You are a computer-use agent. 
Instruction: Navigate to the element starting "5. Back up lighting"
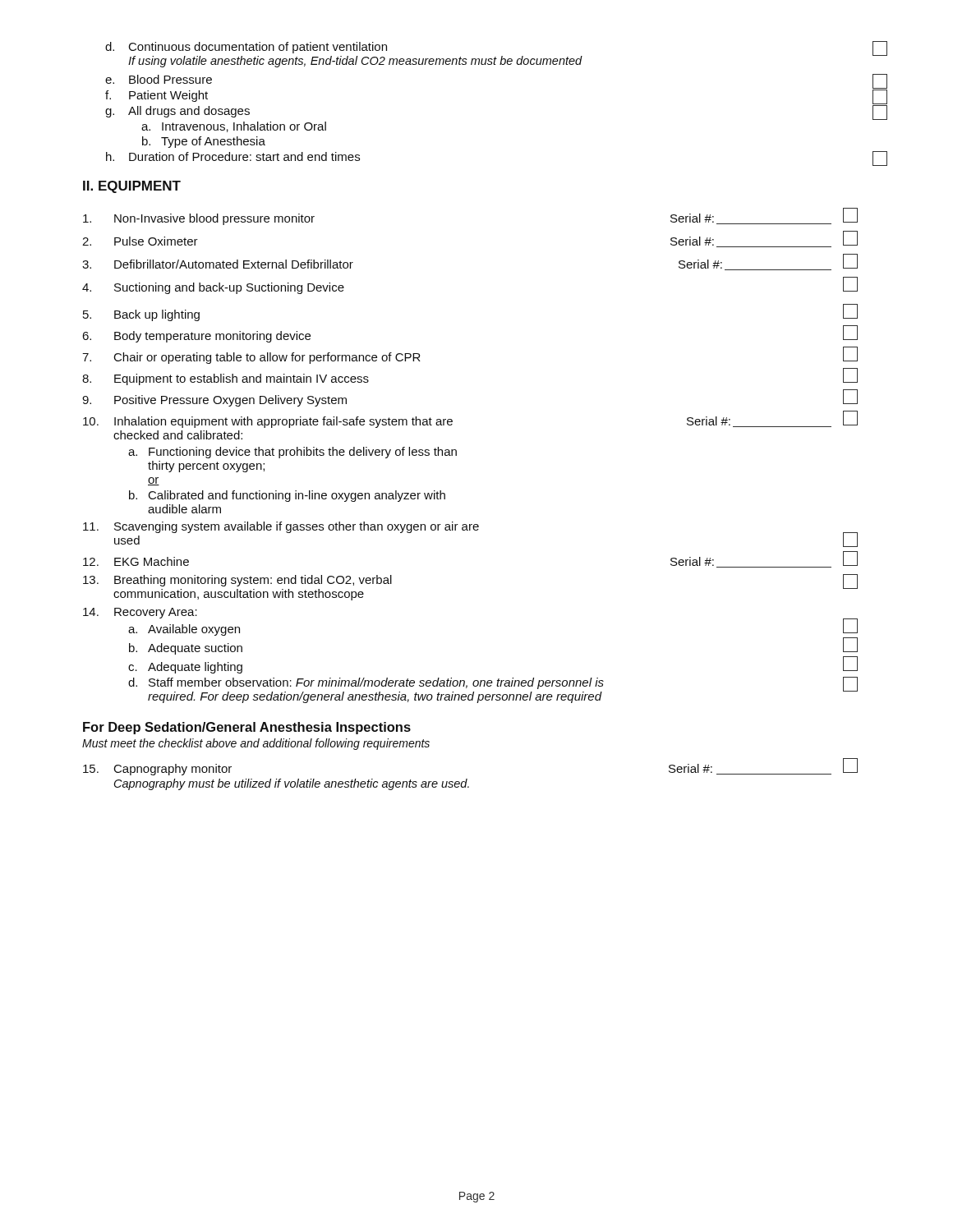154,313
